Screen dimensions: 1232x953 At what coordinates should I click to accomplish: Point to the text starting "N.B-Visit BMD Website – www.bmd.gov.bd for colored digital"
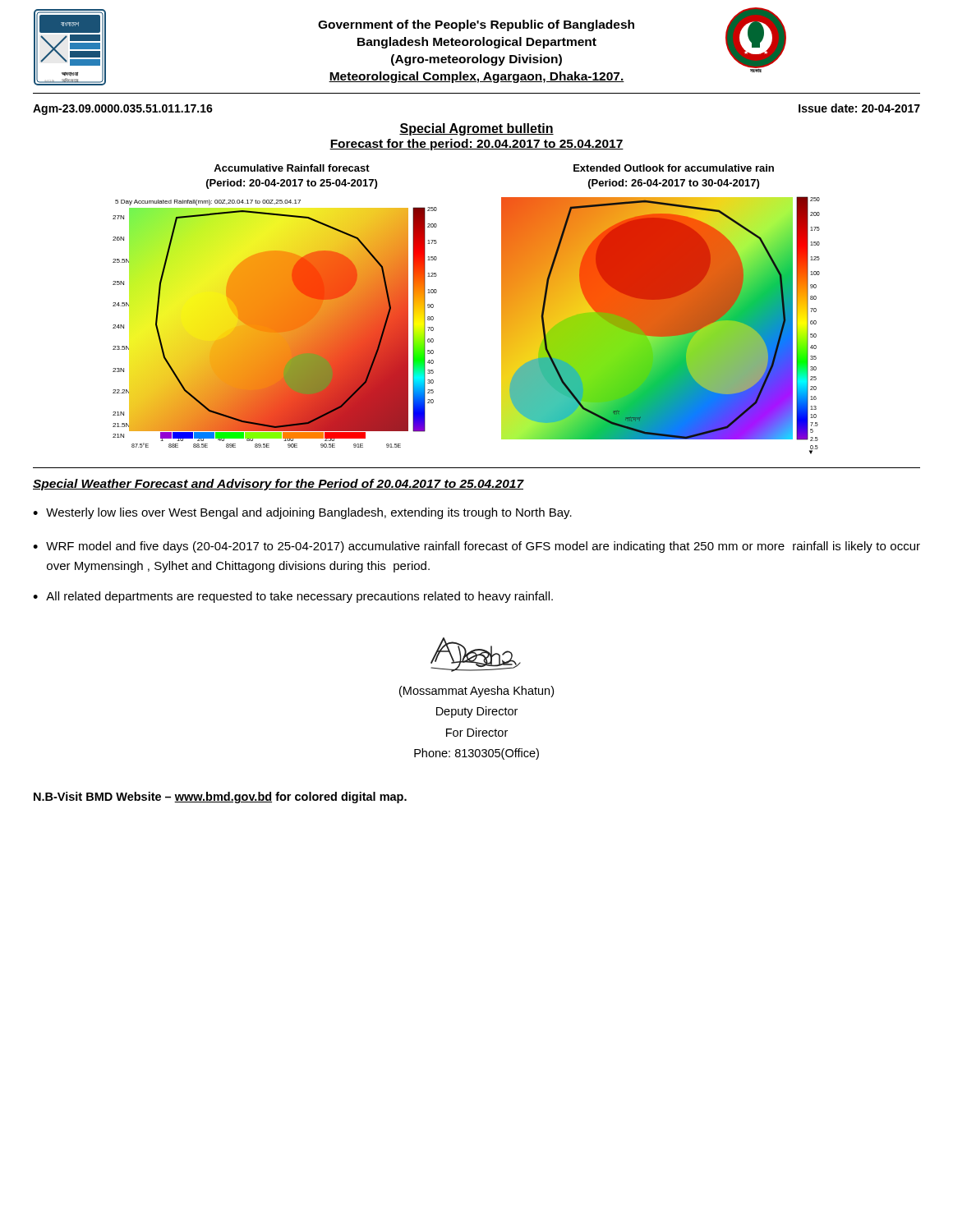(x=220, y=797)
